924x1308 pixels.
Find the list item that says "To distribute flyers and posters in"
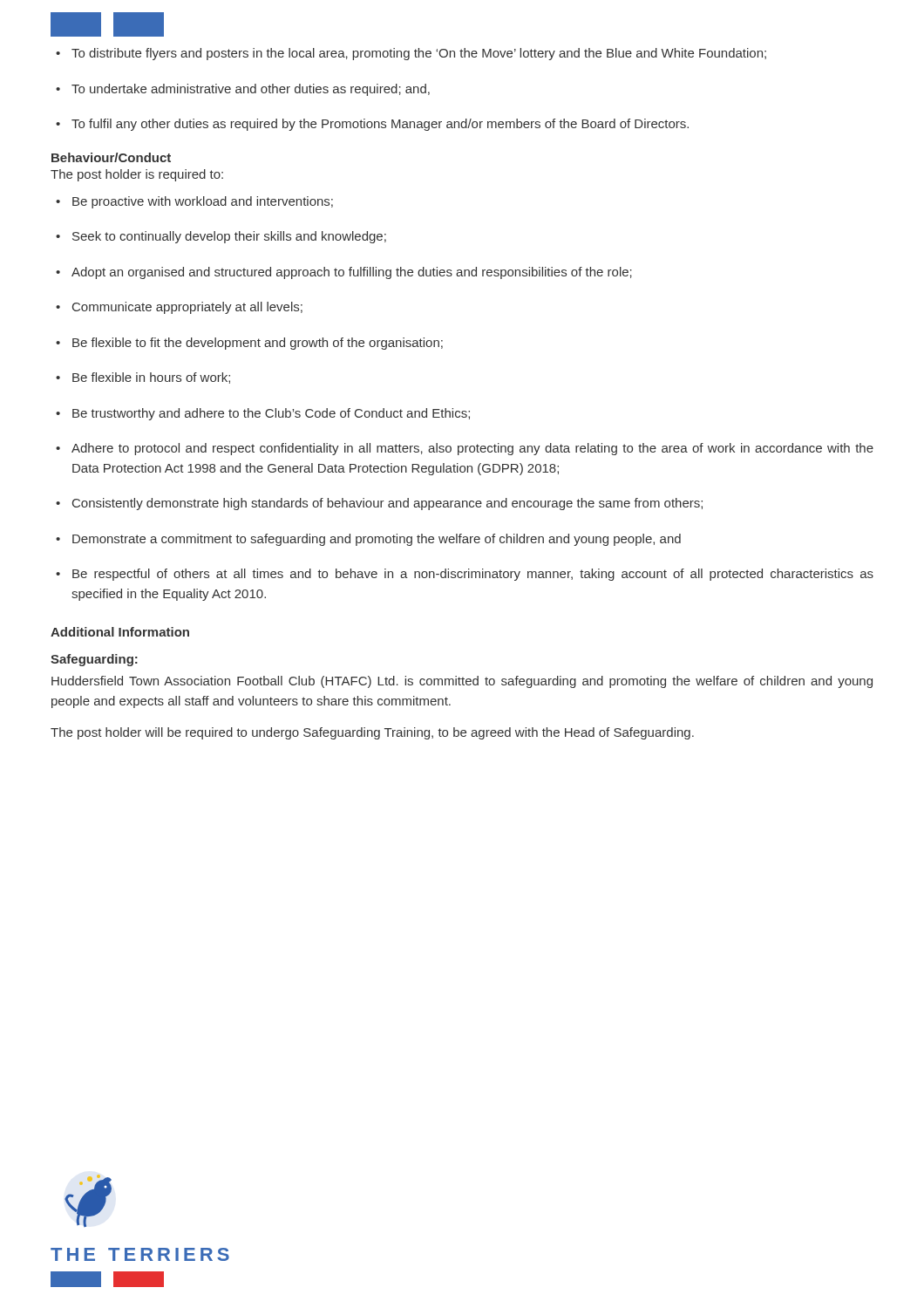coord(462,53)
